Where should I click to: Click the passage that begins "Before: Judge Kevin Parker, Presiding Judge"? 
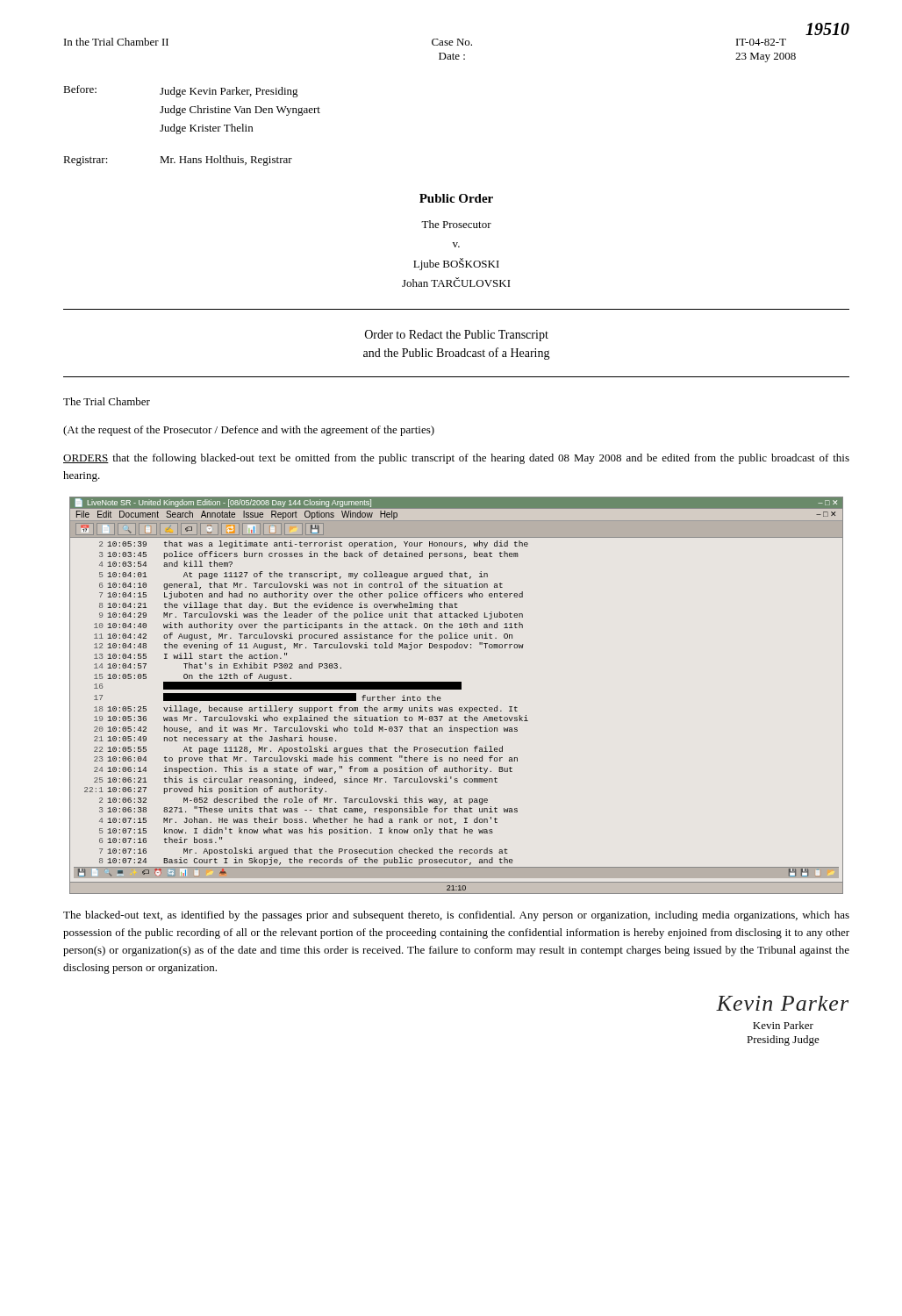coord(192,110)
